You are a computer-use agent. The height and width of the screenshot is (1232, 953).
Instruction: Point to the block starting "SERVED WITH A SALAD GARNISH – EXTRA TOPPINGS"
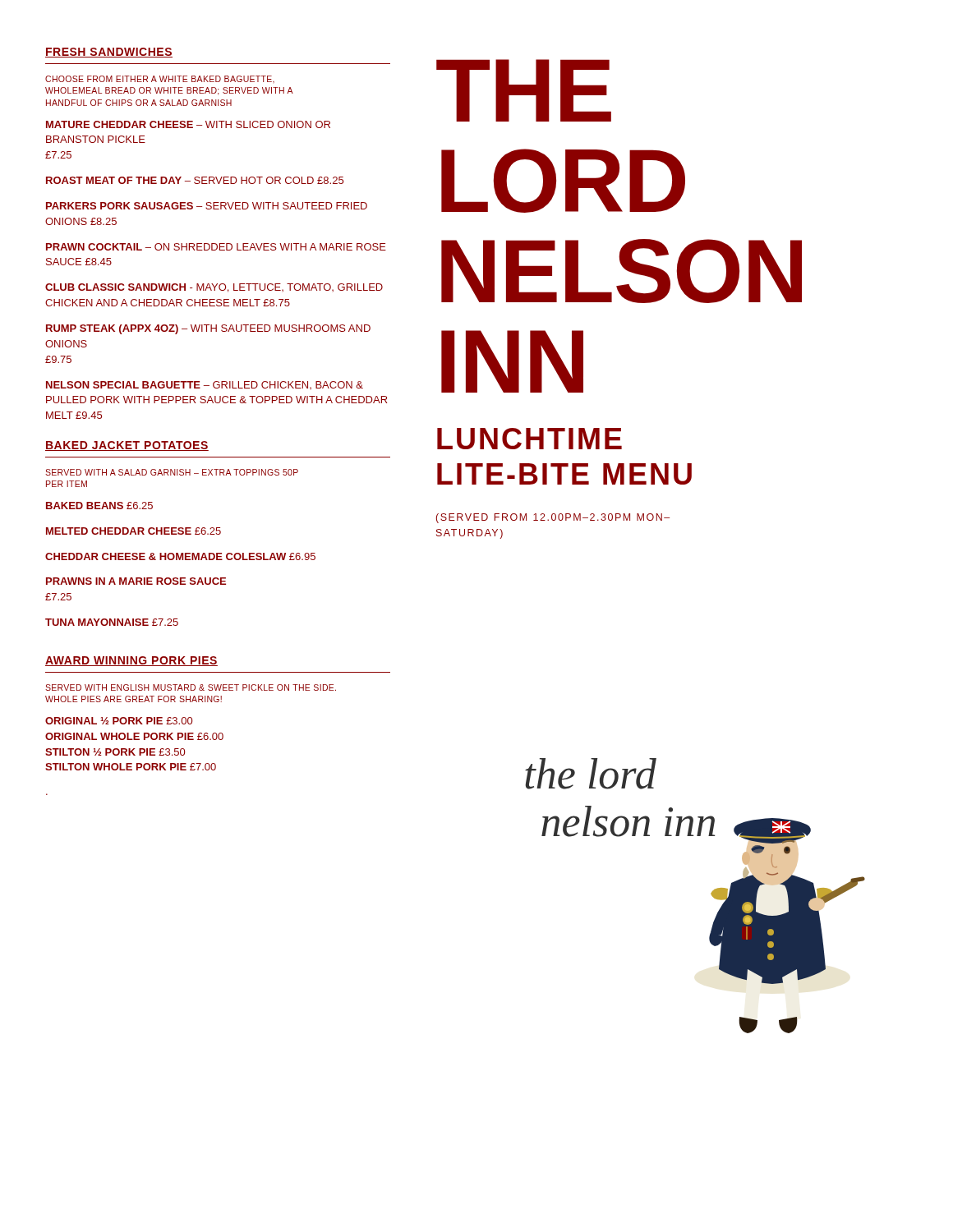point(218,478)
